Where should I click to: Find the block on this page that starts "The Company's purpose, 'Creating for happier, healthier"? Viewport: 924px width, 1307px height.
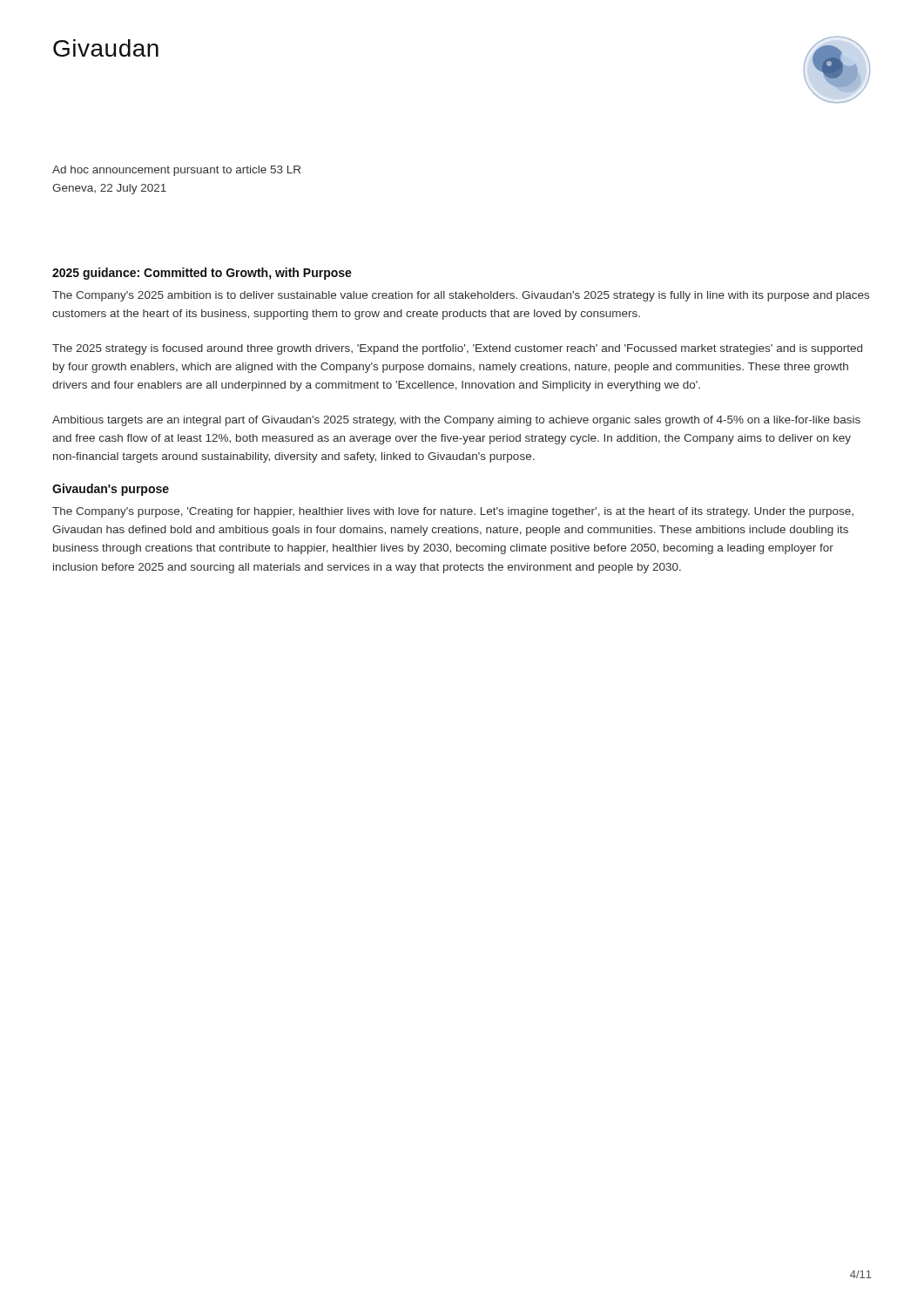(x=453, y=539)
